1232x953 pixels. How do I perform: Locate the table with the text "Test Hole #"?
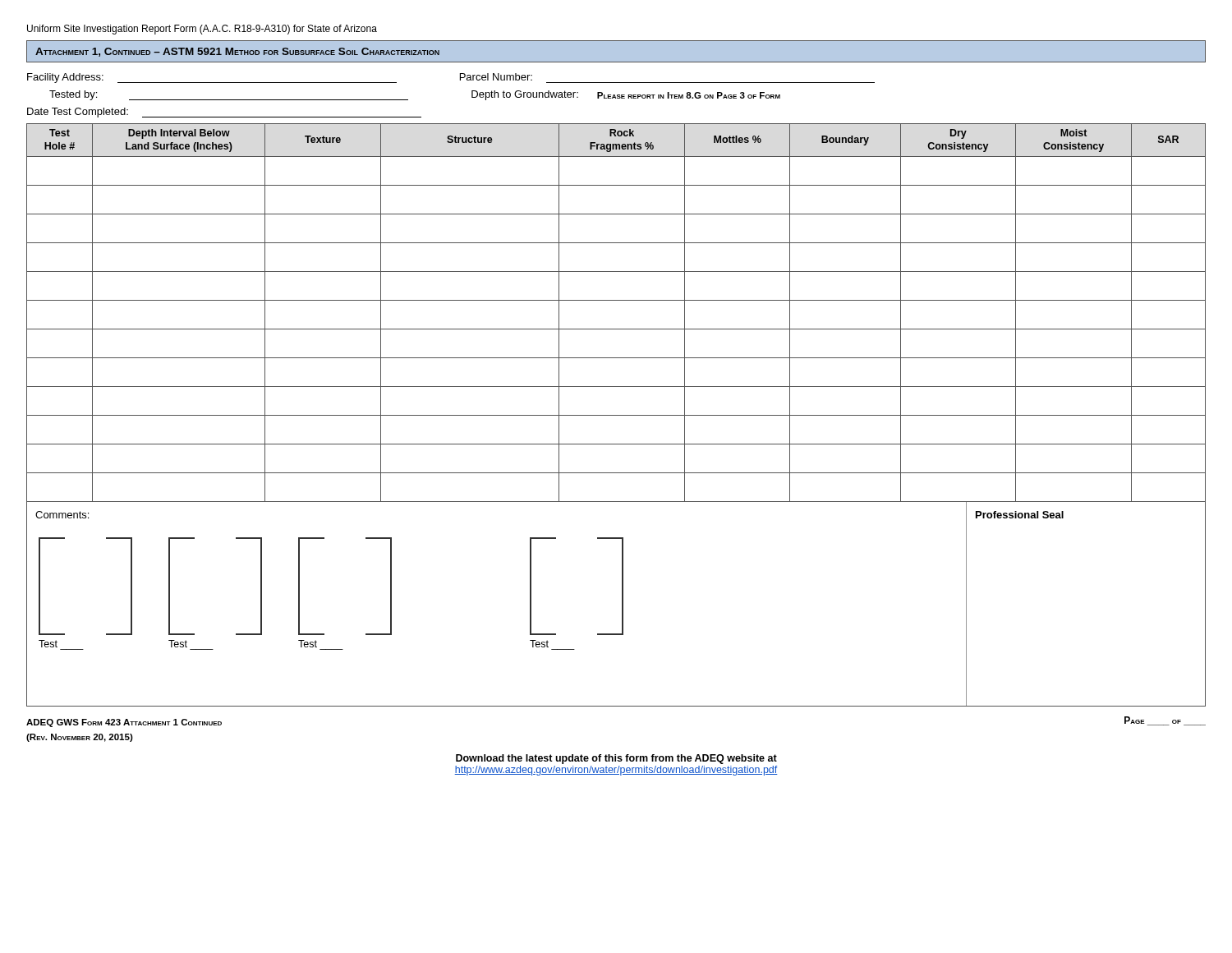(x=616, y=312)
